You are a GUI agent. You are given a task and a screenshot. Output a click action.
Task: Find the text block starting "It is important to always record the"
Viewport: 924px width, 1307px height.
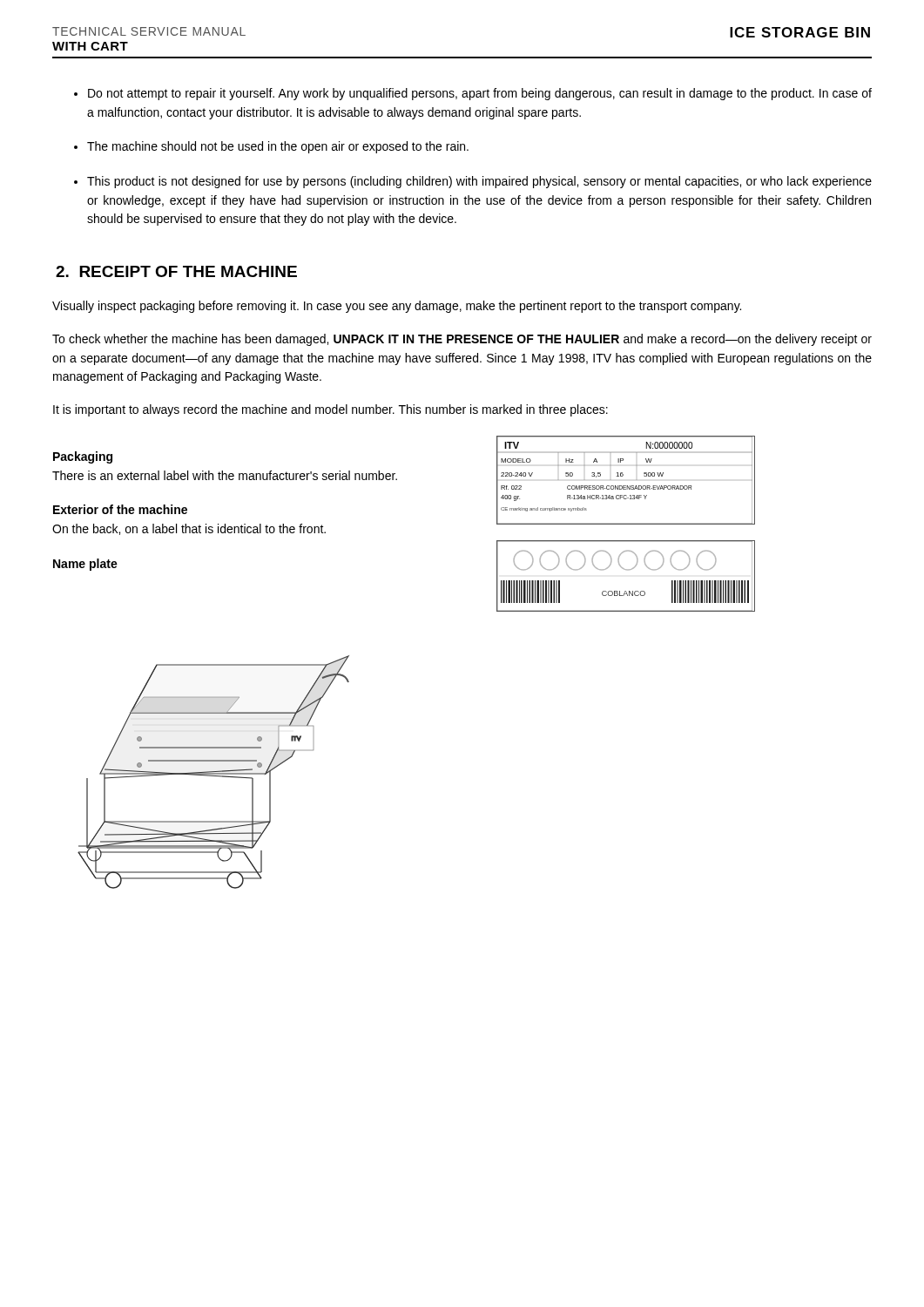tap(330, 409)
